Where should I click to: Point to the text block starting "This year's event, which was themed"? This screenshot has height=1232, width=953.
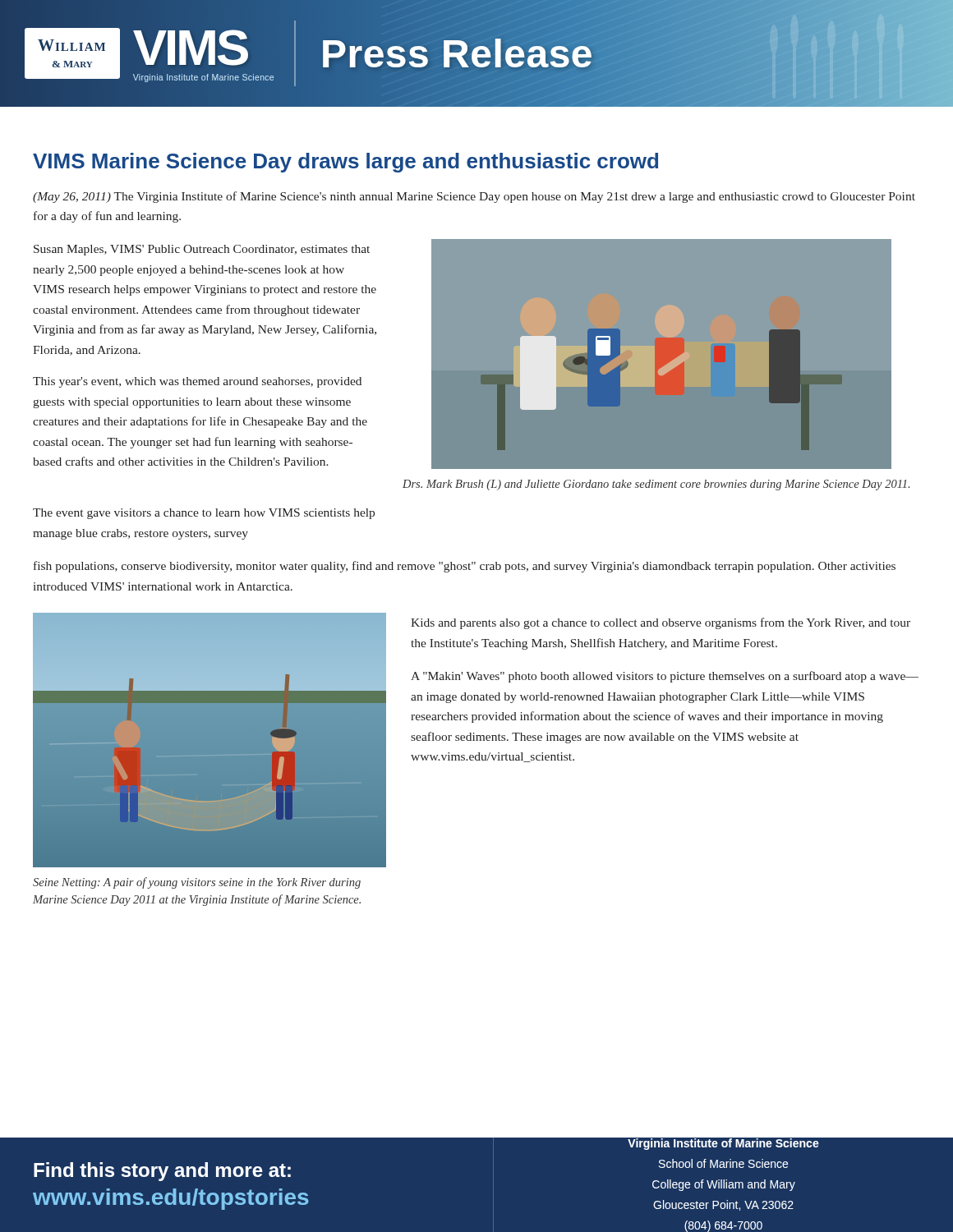tap(200, 421)
